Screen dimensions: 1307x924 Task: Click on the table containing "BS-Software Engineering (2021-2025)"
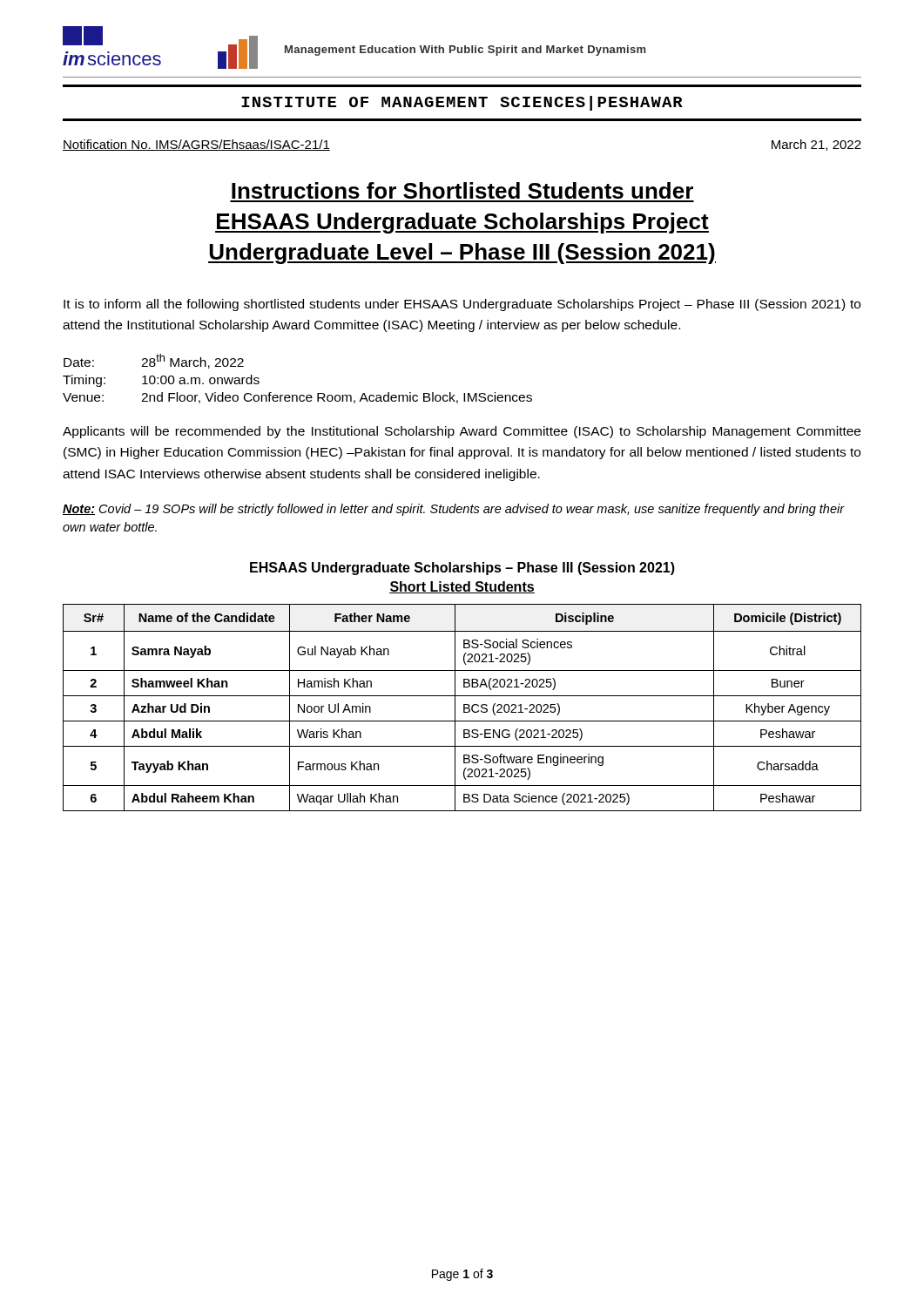462,708
